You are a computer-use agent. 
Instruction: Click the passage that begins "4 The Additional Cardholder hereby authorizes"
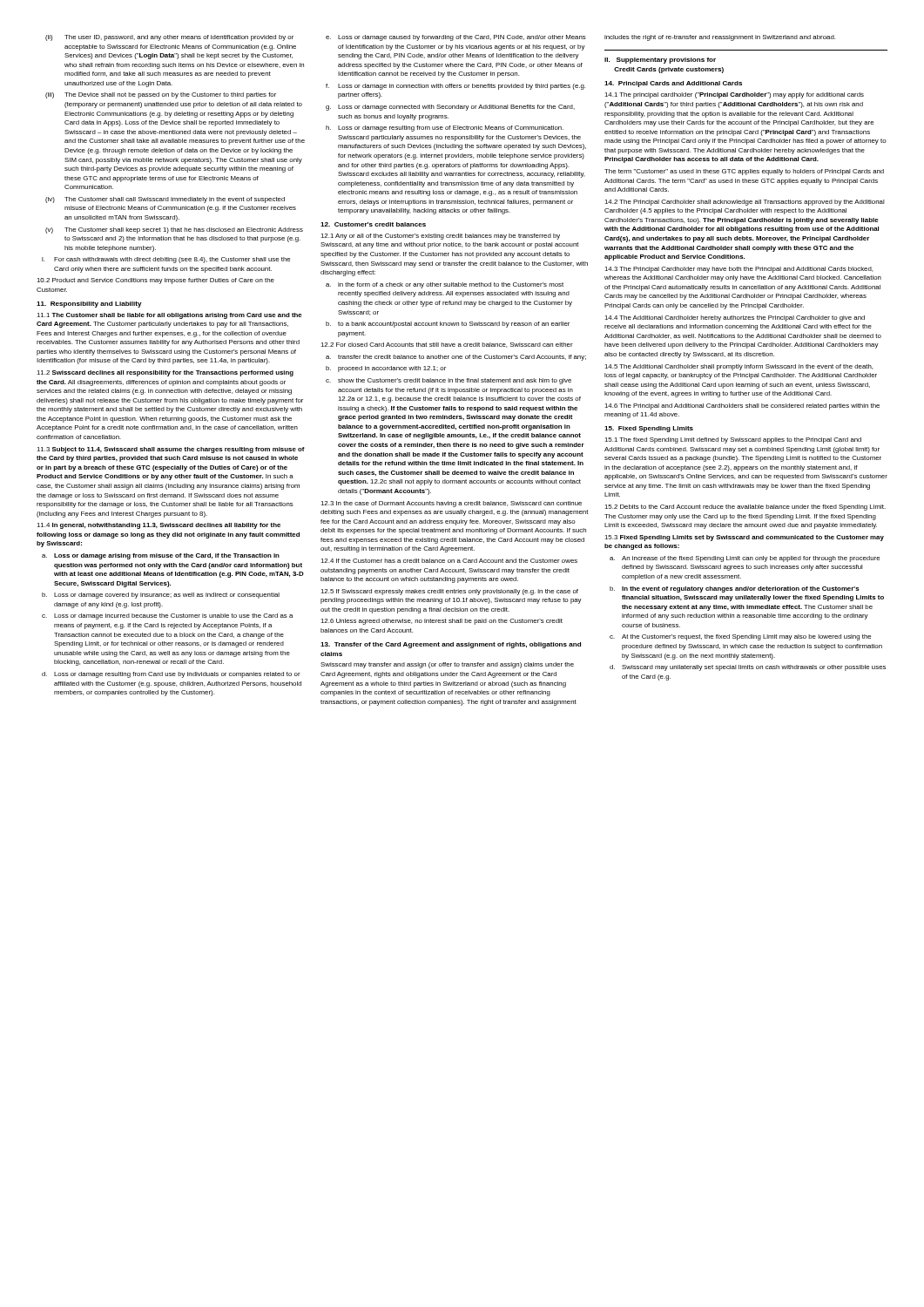pyautogui.click(x=743, y=336)
